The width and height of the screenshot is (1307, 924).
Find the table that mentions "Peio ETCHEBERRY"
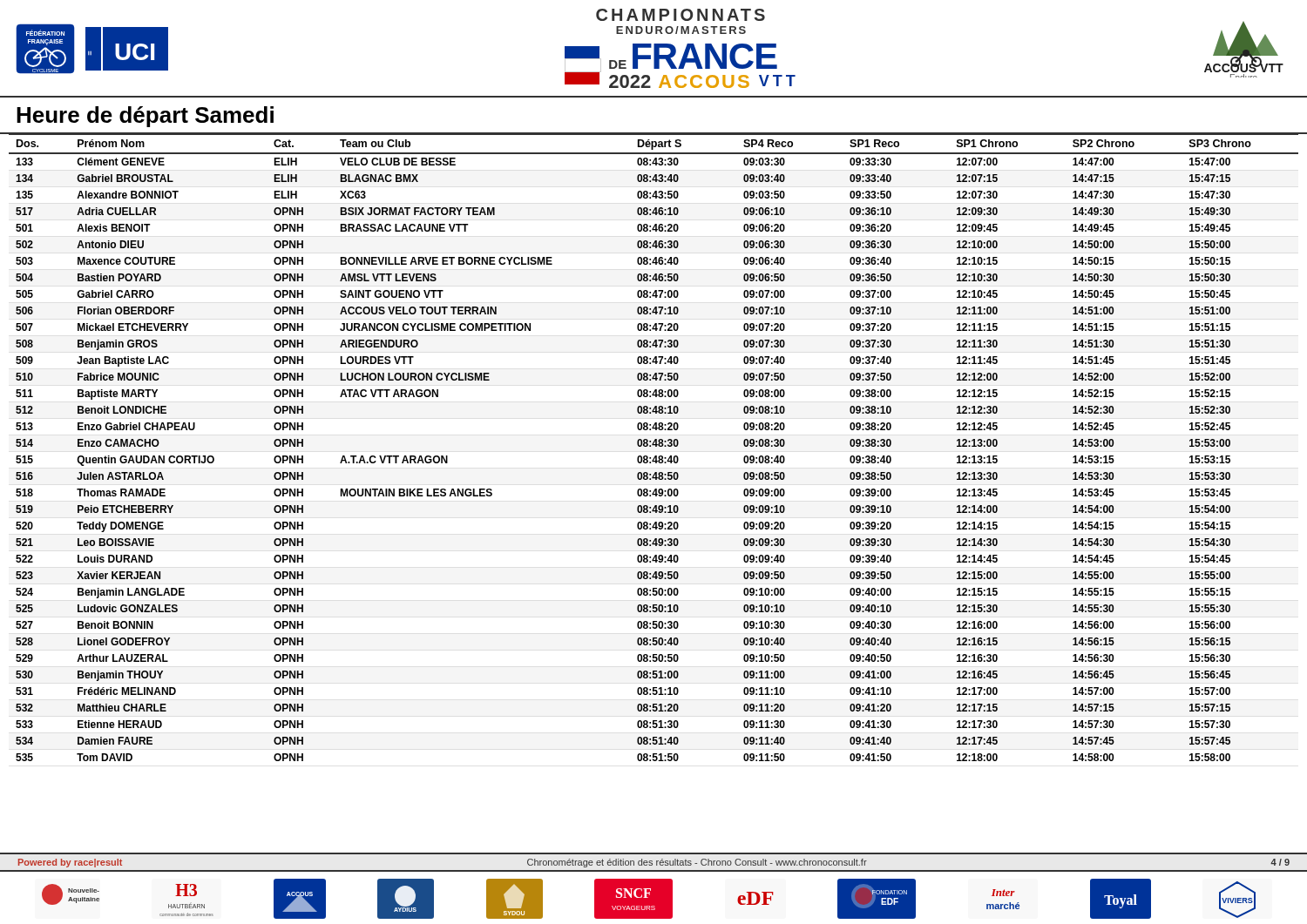point(654,451)
